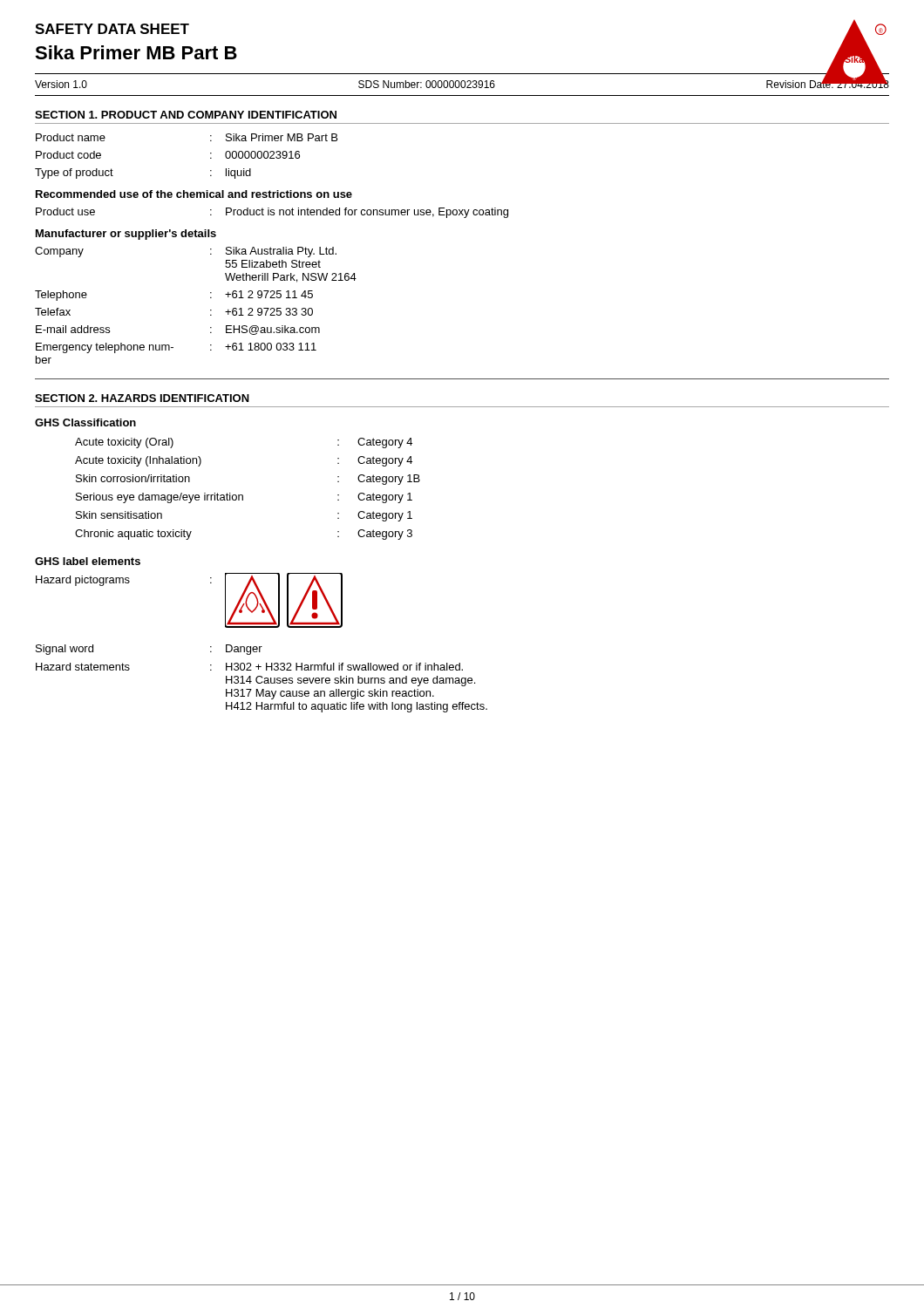Navigate to the passage starting "Product use : Product is not intended"
This screenshot has height=1308, width=924.
tap(462, 212)
